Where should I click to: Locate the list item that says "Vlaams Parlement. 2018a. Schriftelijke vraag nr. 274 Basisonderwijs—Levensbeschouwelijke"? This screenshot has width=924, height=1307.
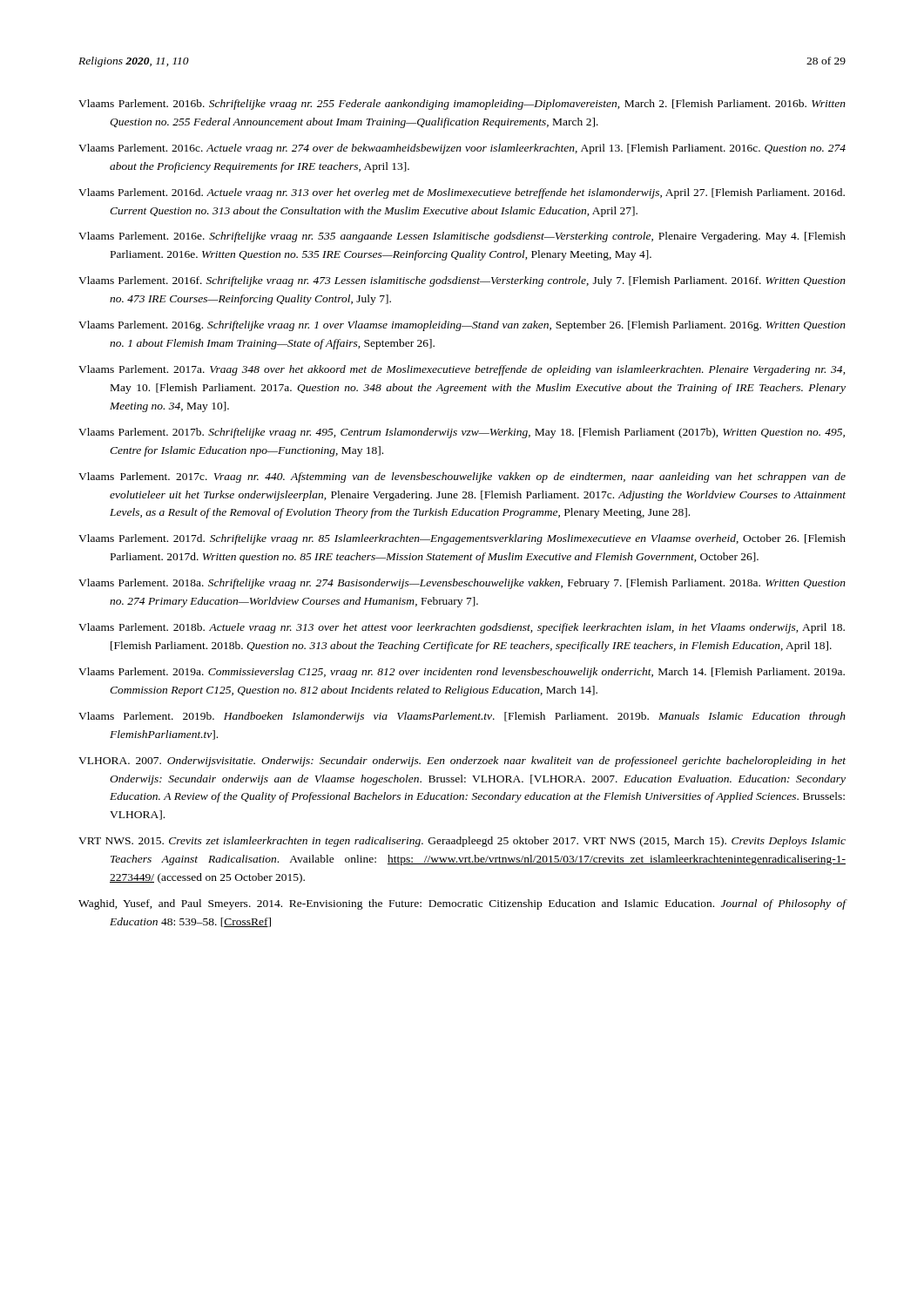(462, 592)
